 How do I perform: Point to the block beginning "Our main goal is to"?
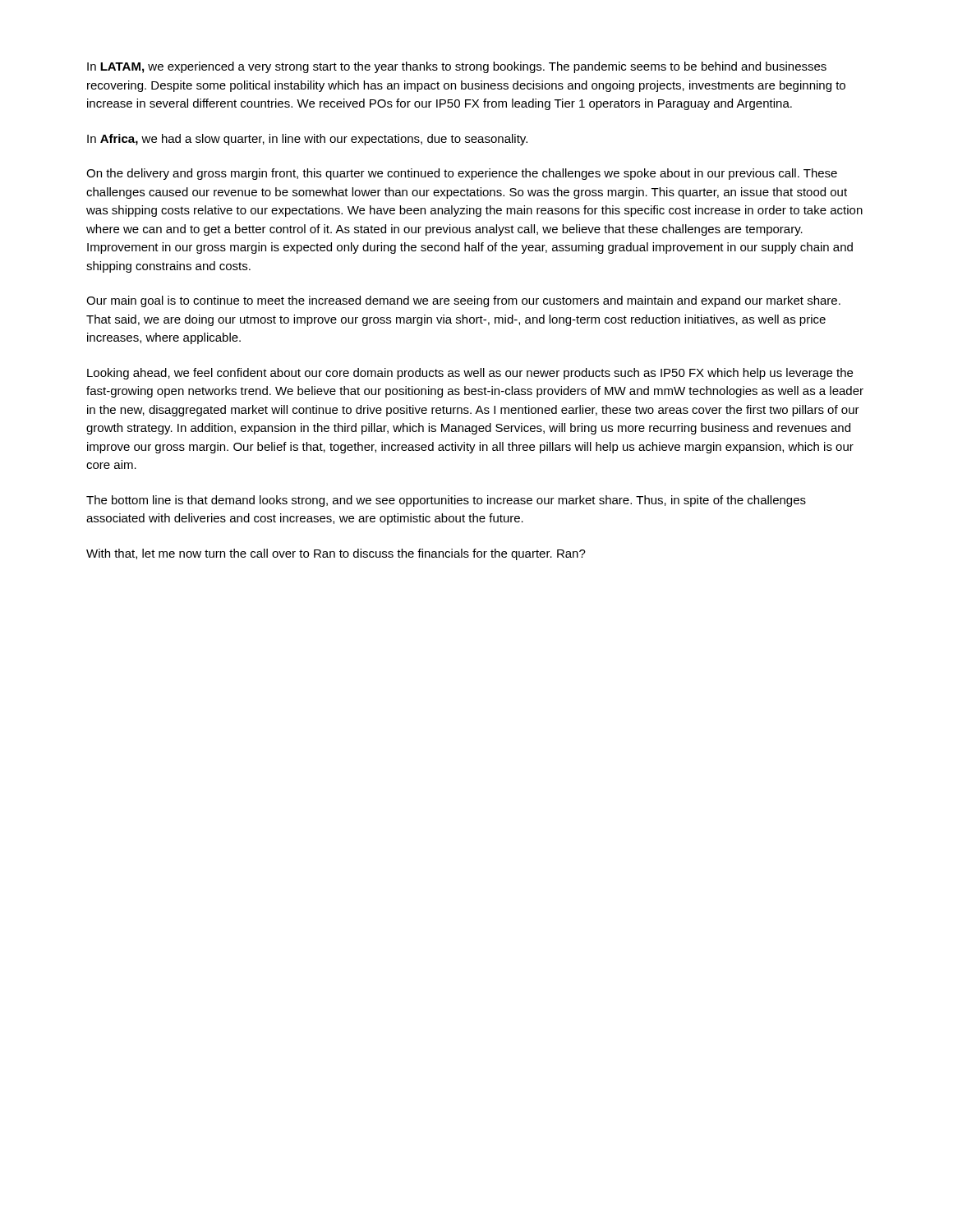click(464, 319)
